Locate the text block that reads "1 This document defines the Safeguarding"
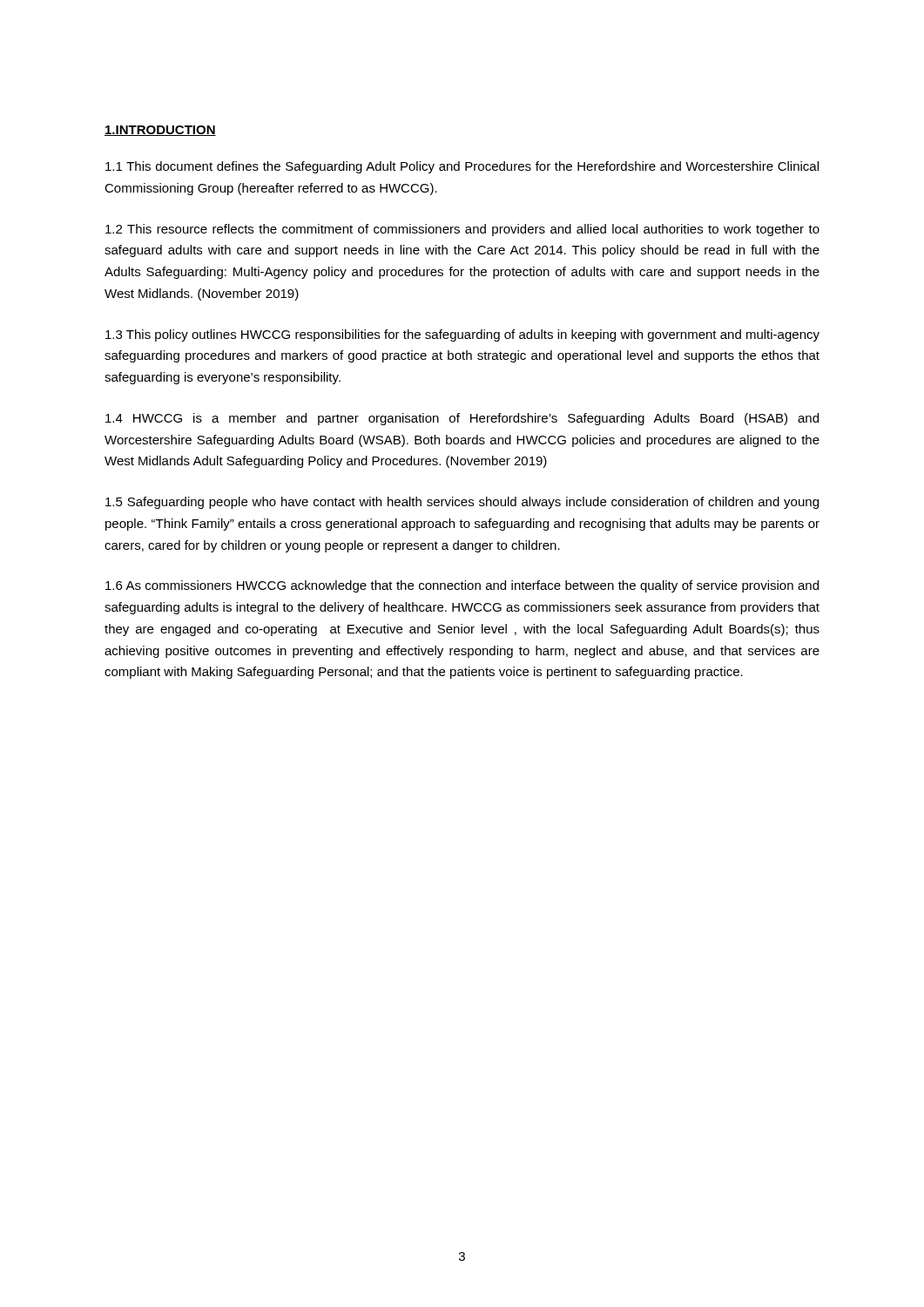The image size is (924, 1307). click(462, 177)
